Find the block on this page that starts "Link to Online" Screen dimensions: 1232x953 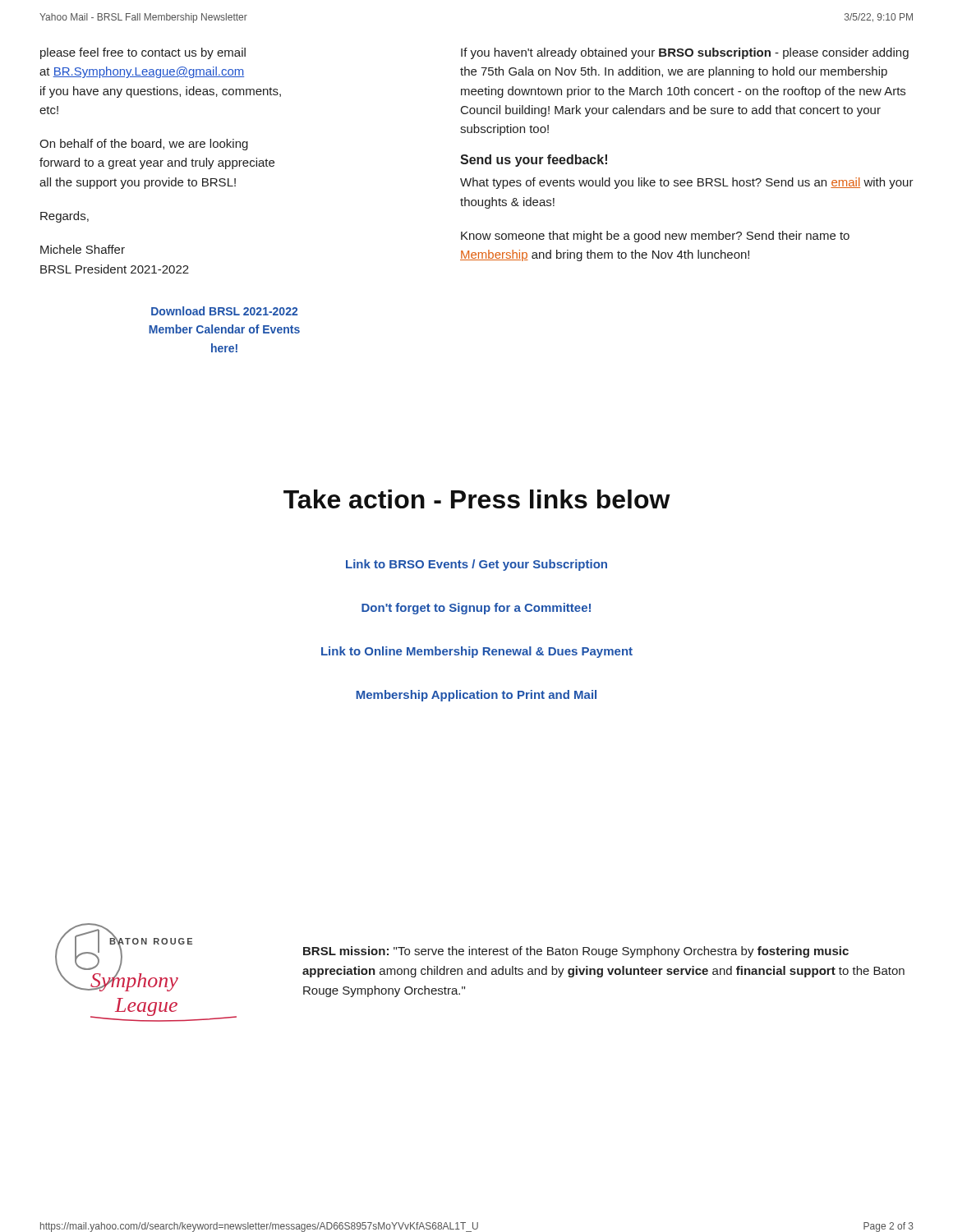tap(476, 651)
